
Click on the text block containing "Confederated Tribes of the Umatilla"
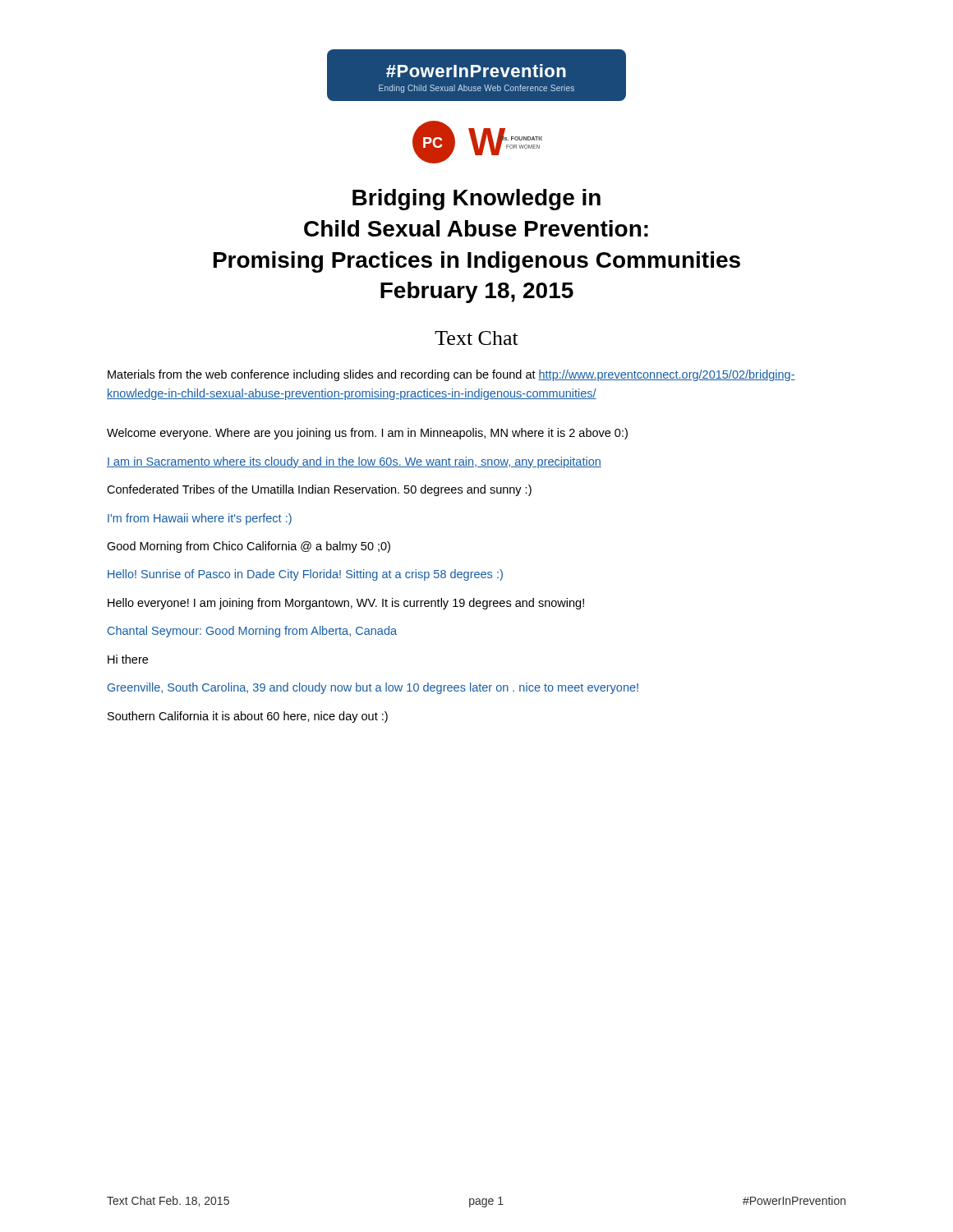pyautogui.click(x=319, y=490)
